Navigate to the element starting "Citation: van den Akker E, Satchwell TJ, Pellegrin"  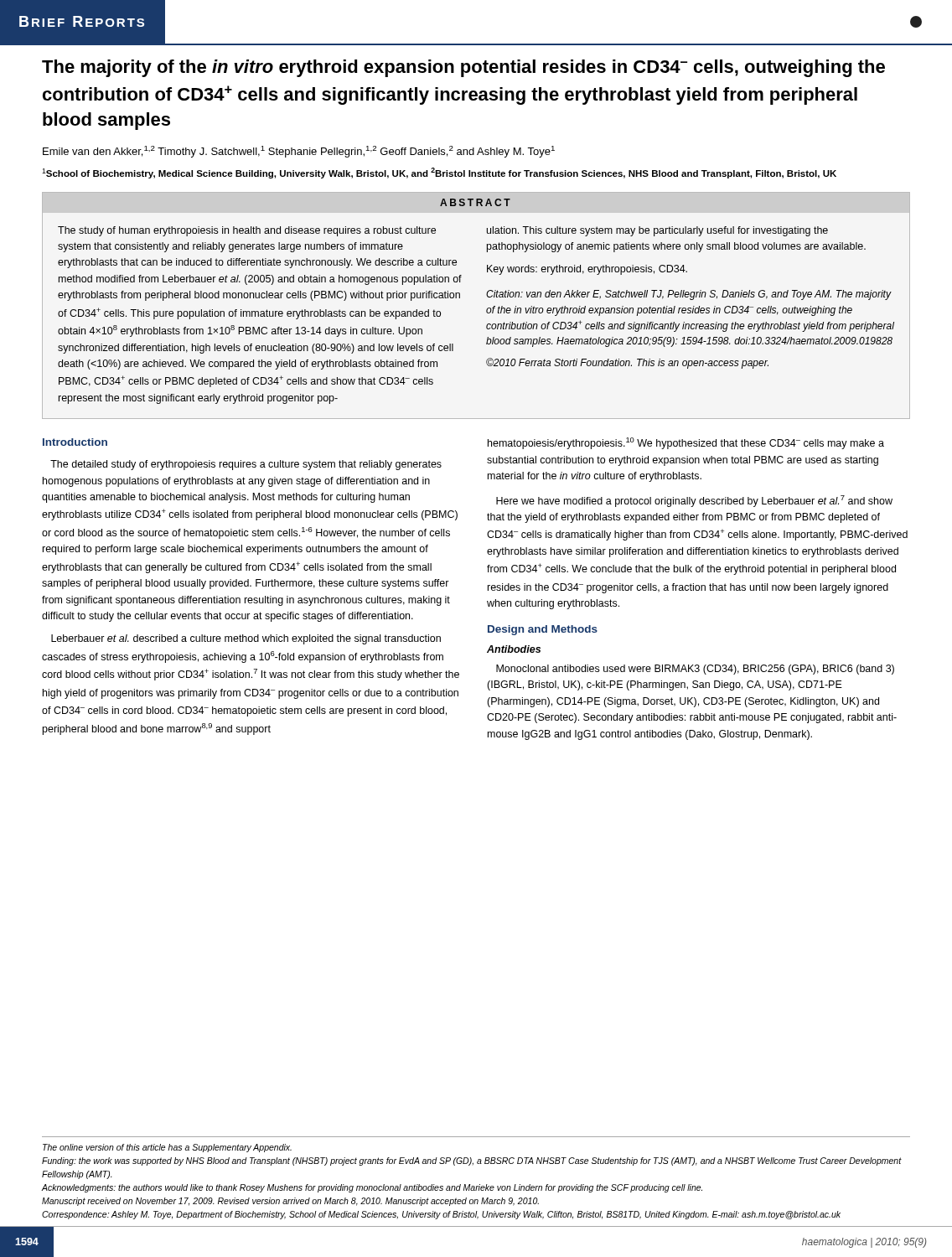pyautogui.click(x=690, y=317)
